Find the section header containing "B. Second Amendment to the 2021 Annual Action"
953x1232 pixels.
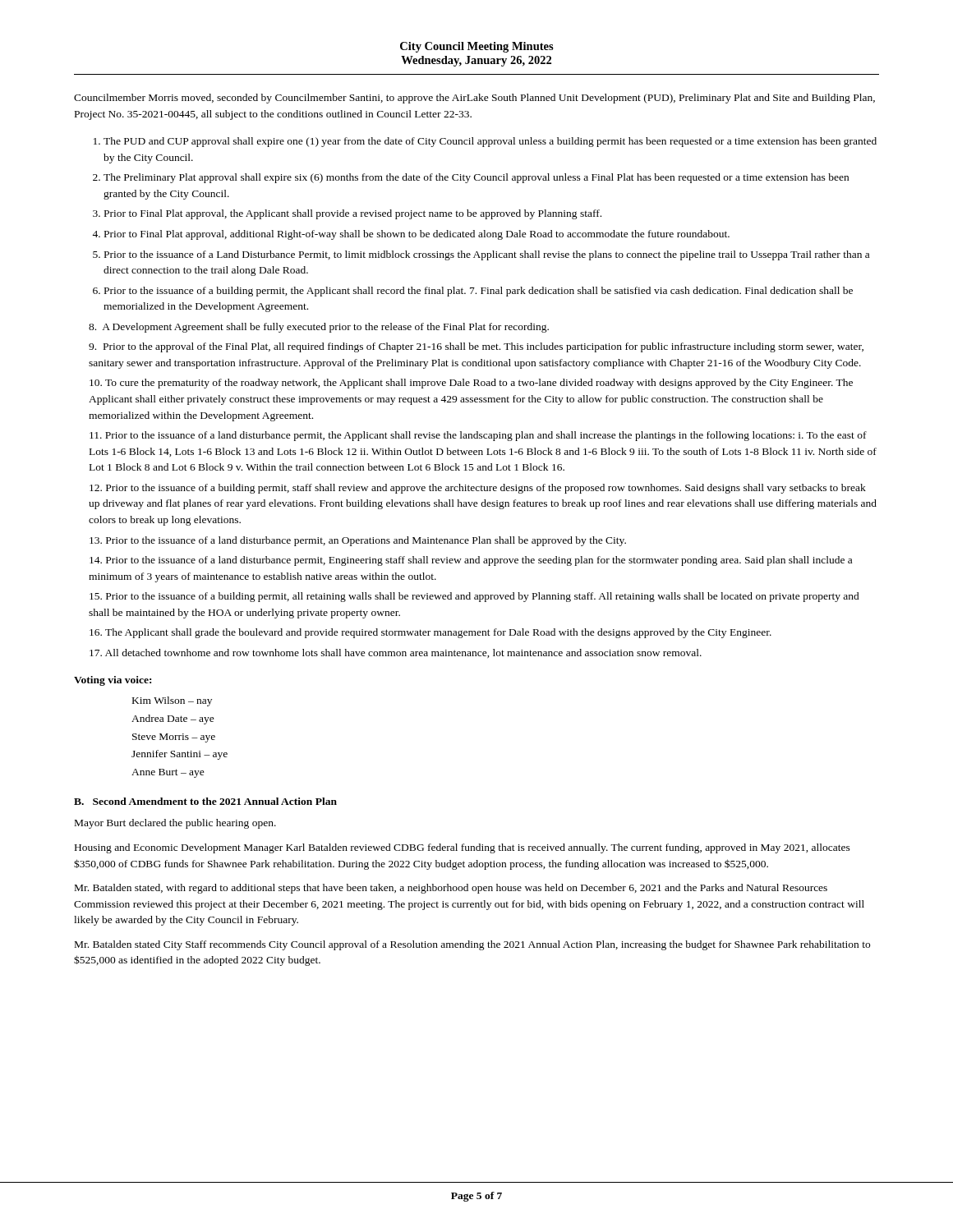pos(205,802)
